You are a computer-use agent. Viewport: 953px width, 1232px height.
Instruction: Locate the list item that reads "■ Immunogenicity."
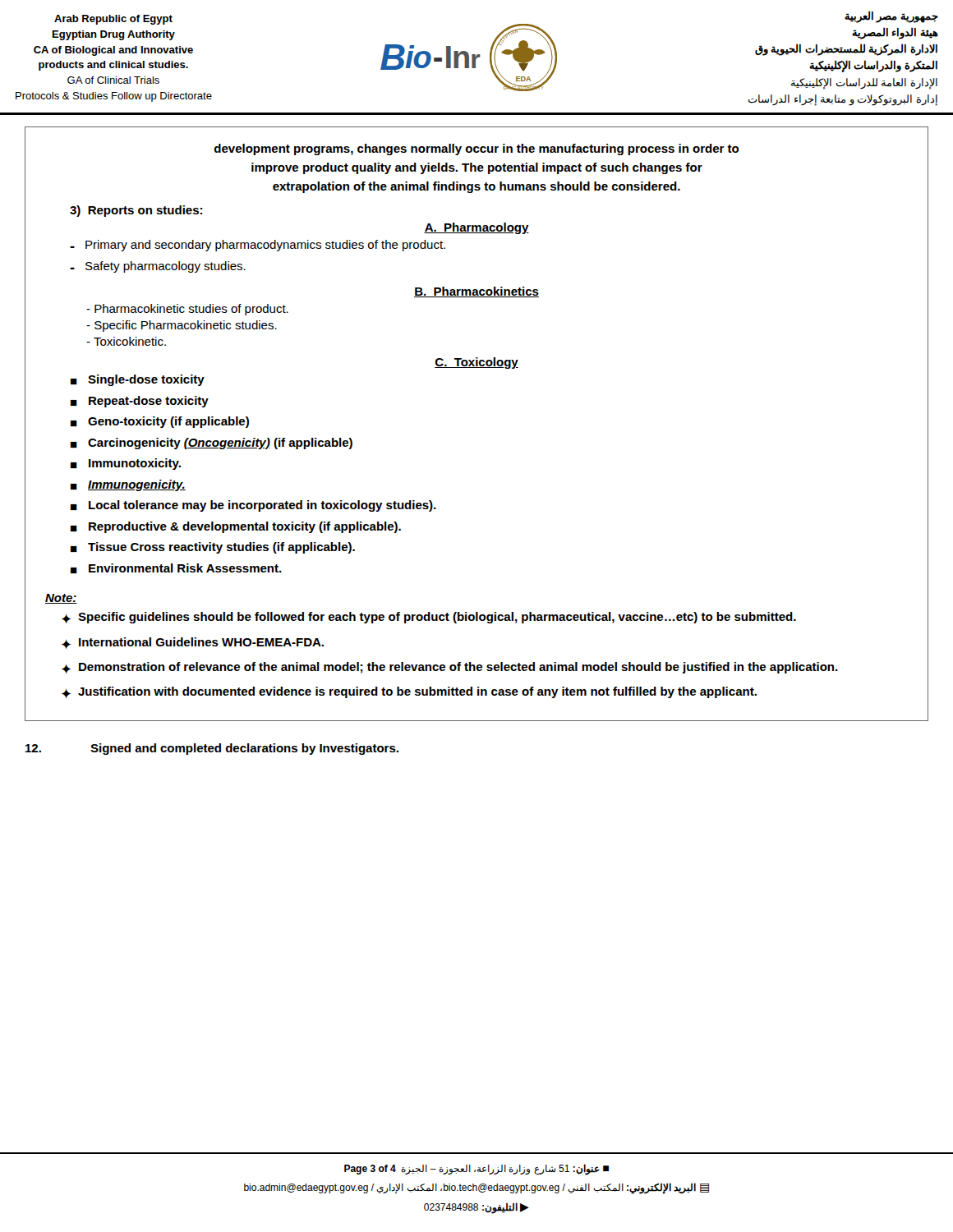(x=128, y=486)
